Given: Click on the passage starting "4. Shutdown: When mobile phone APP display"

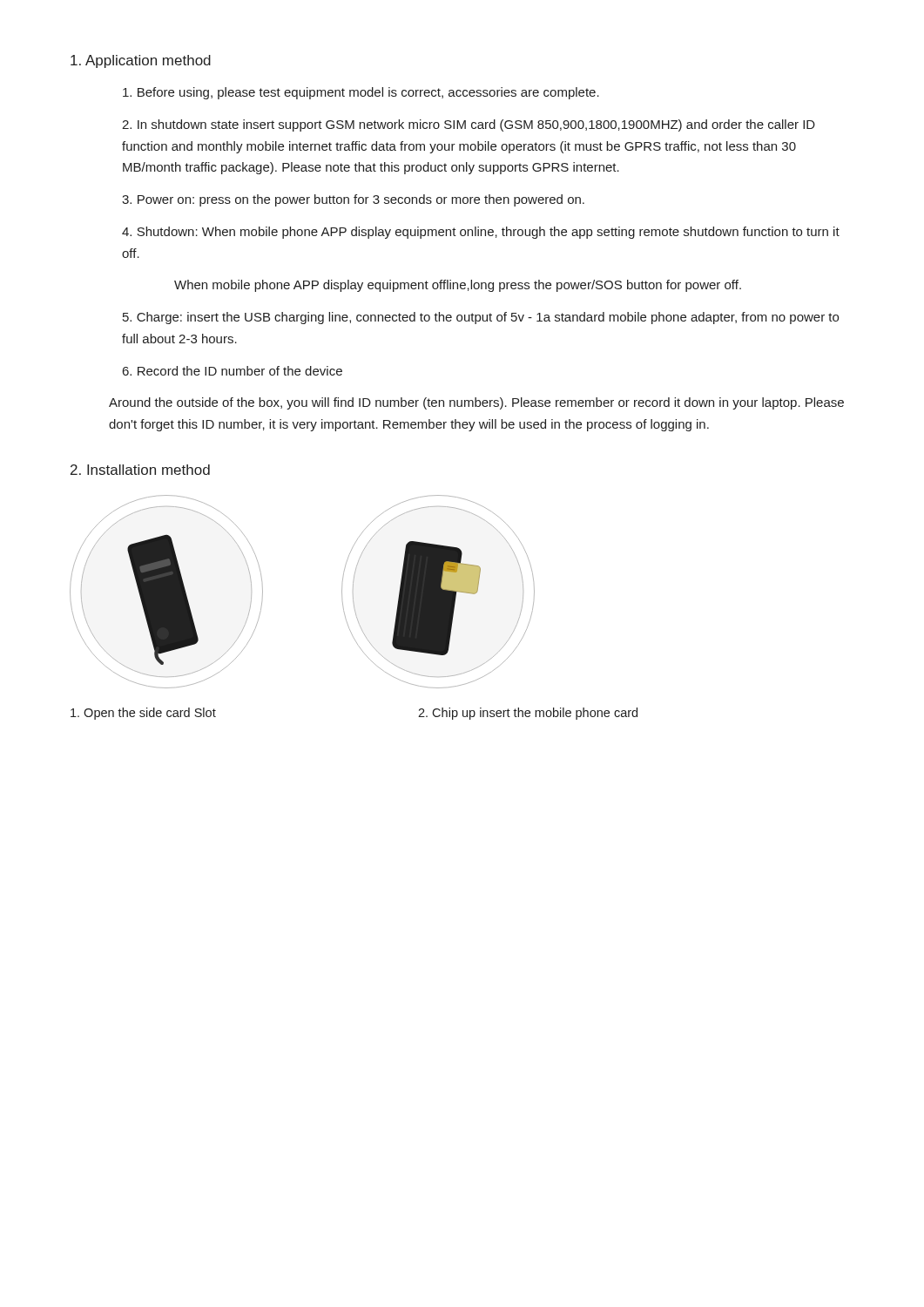Looking at the screenshot, I should [481, 242].
